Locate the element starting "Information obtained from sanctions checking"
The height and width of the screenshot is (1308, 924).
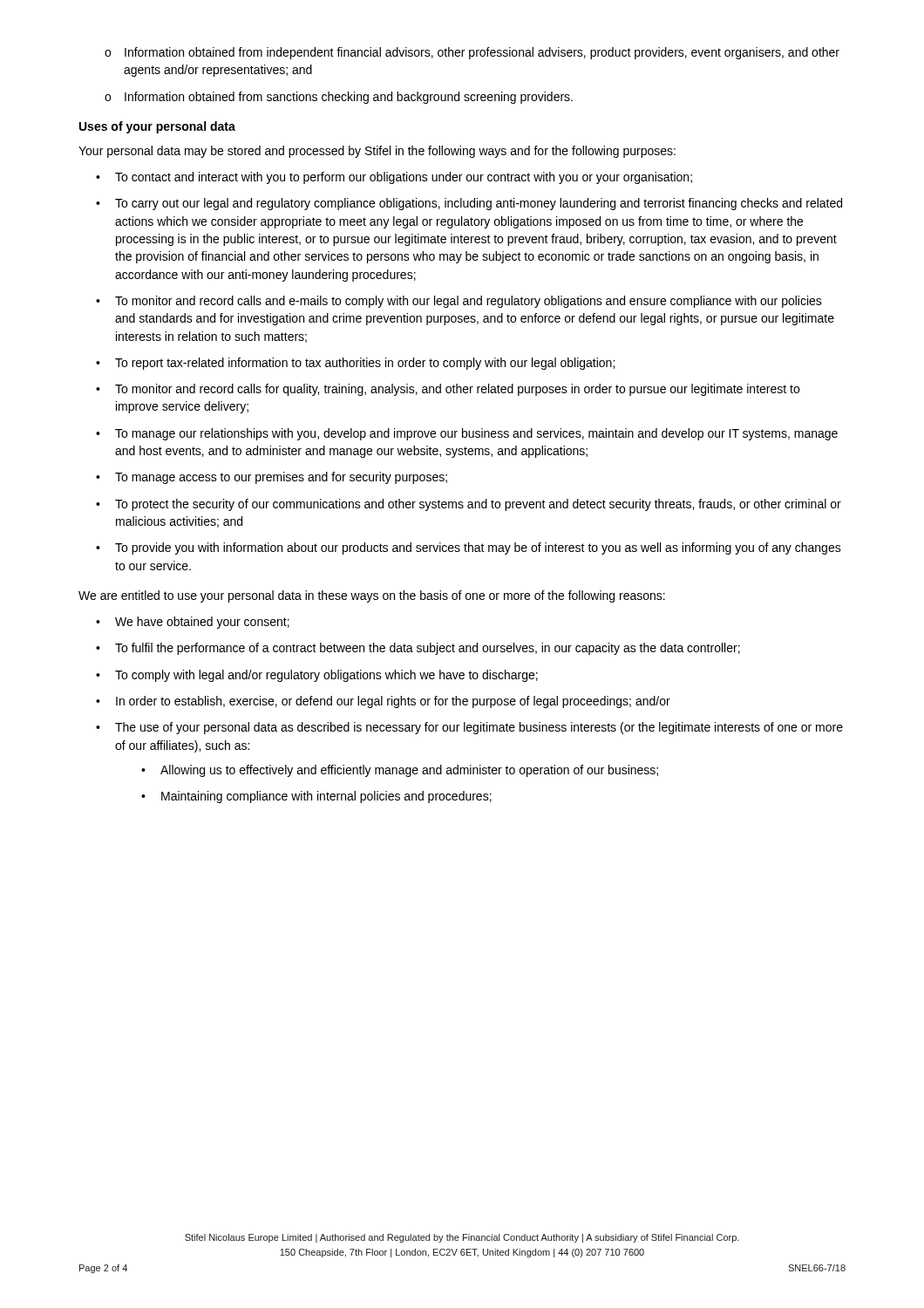tap(349, 96)
